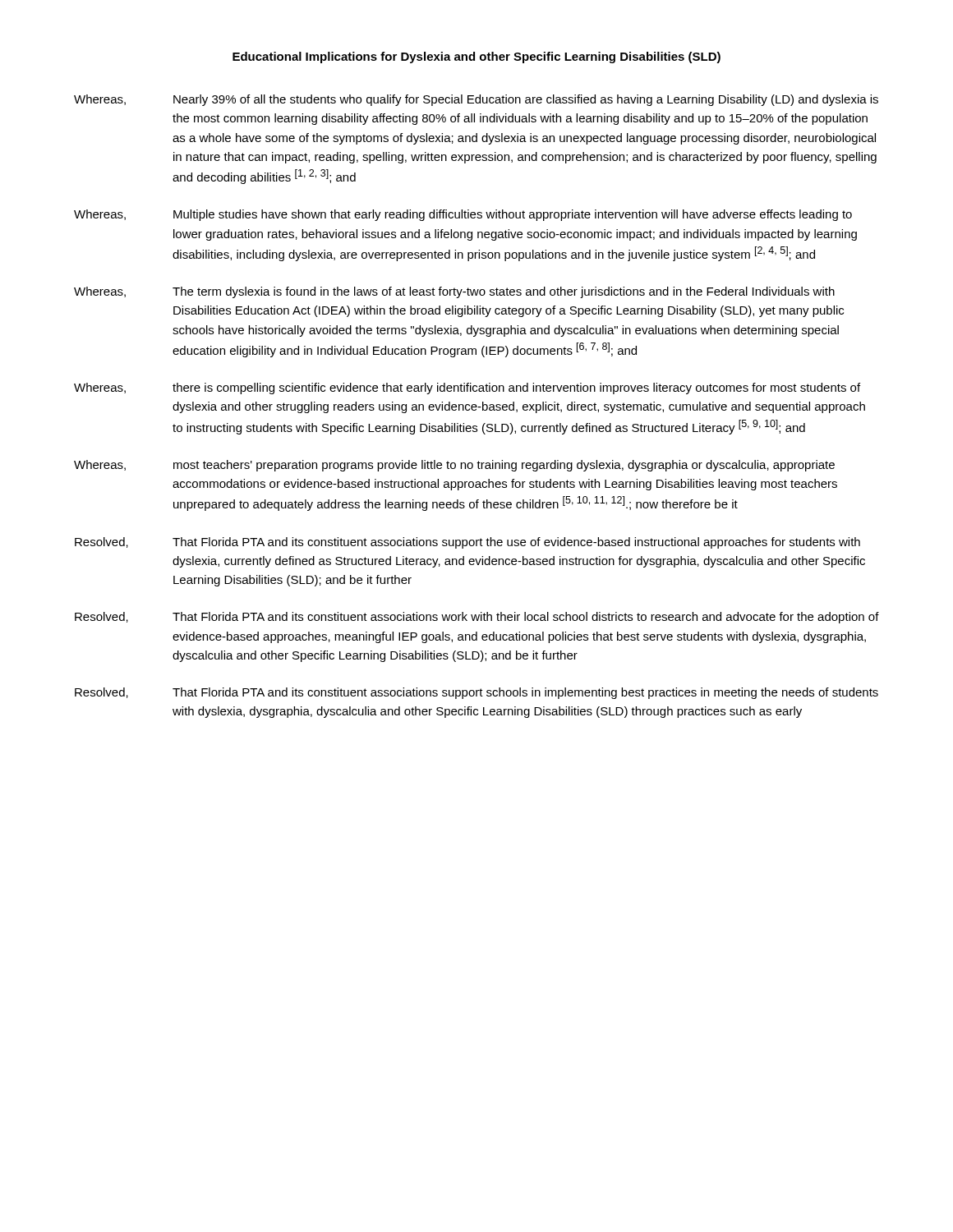Screen dimensions: 1232x953
Task: Find the title that says "Educational Implications for Dyslexia and other Specific Learning"
Action: pos(476,56)
